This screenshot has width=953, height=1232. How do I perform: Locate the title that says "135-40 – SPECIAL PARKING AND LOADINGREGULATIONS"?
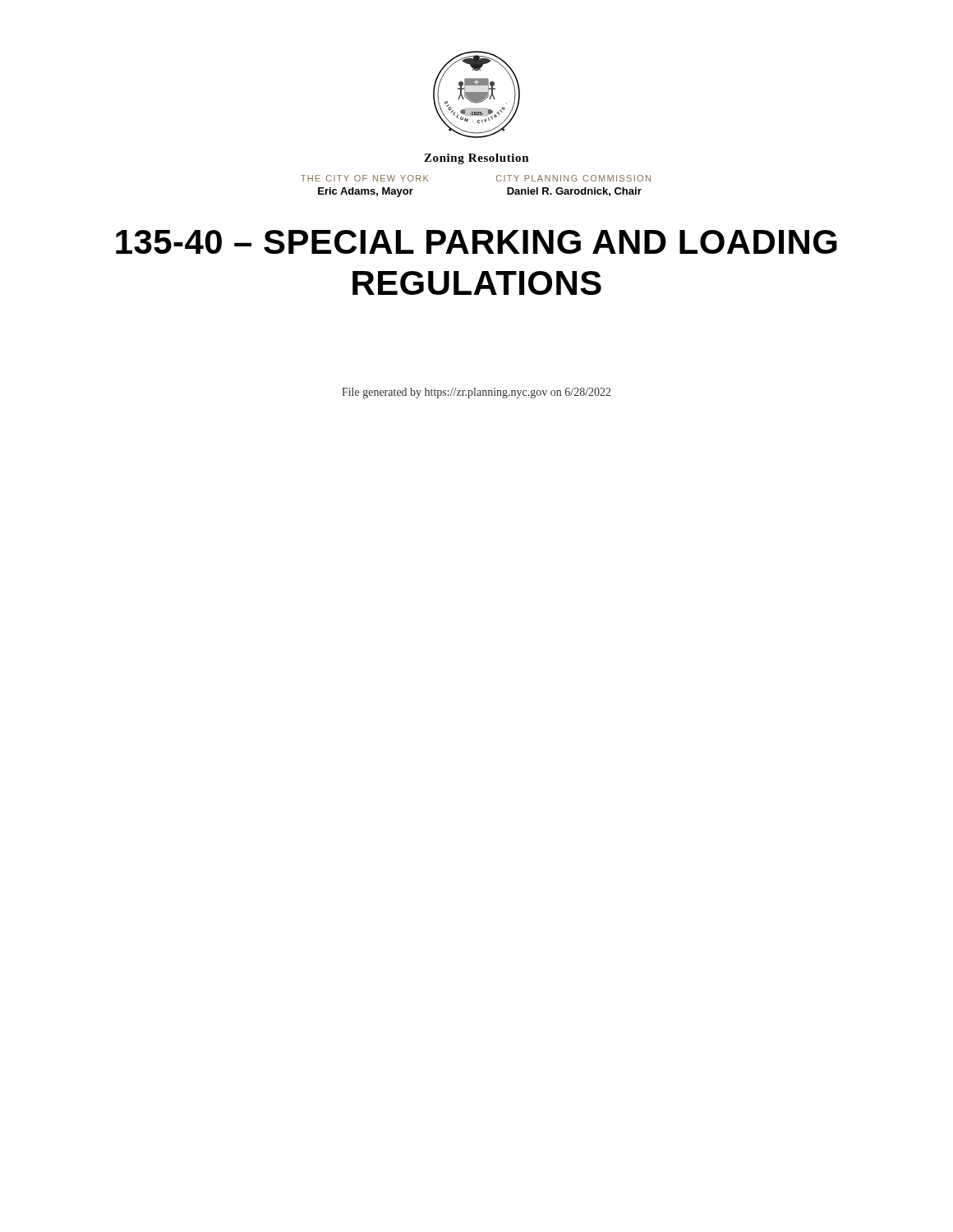click(x=476, y=262)
